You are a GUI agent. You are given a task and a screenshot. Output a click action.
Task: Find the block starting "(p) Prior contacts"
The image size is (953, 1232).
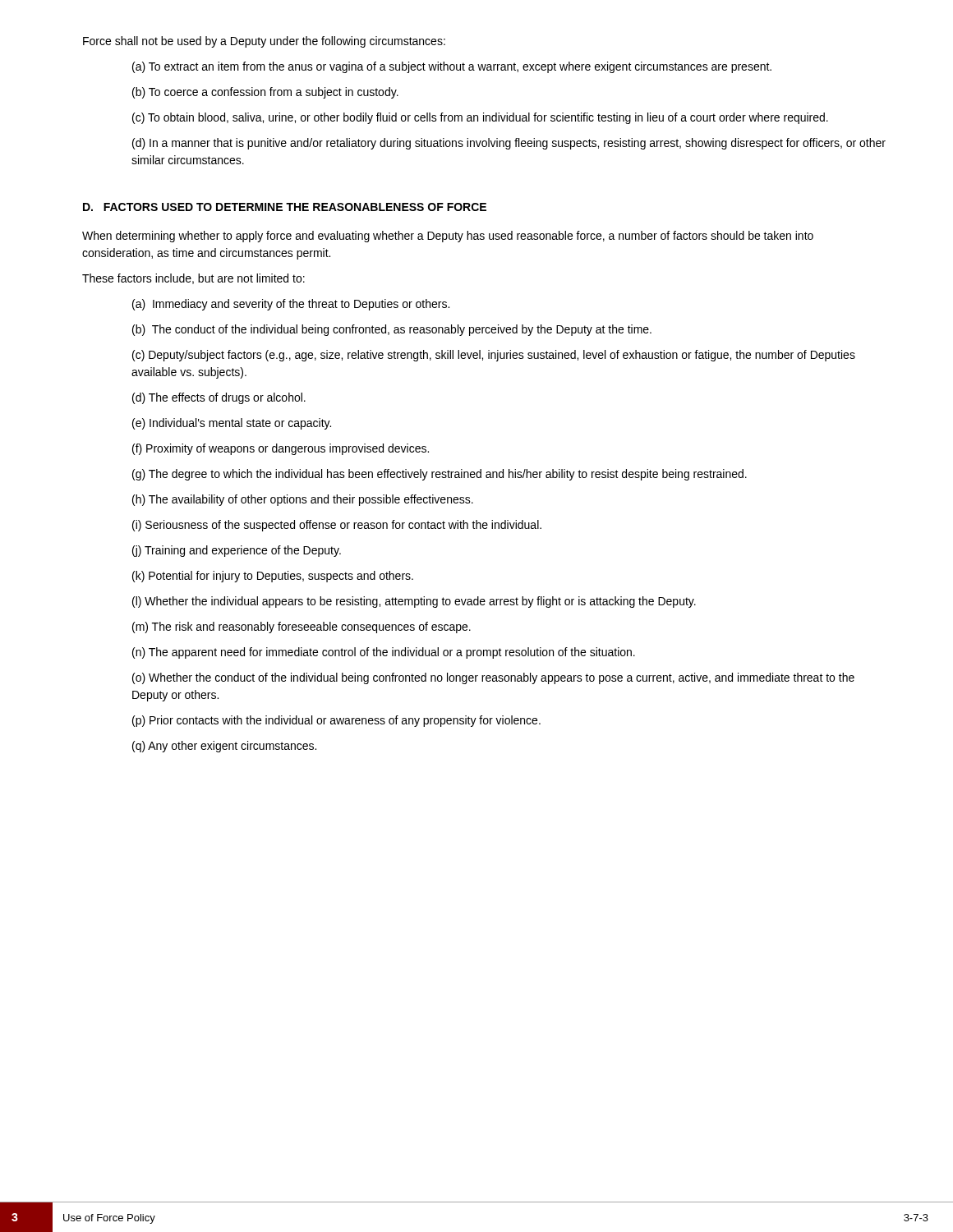(509, 721)
